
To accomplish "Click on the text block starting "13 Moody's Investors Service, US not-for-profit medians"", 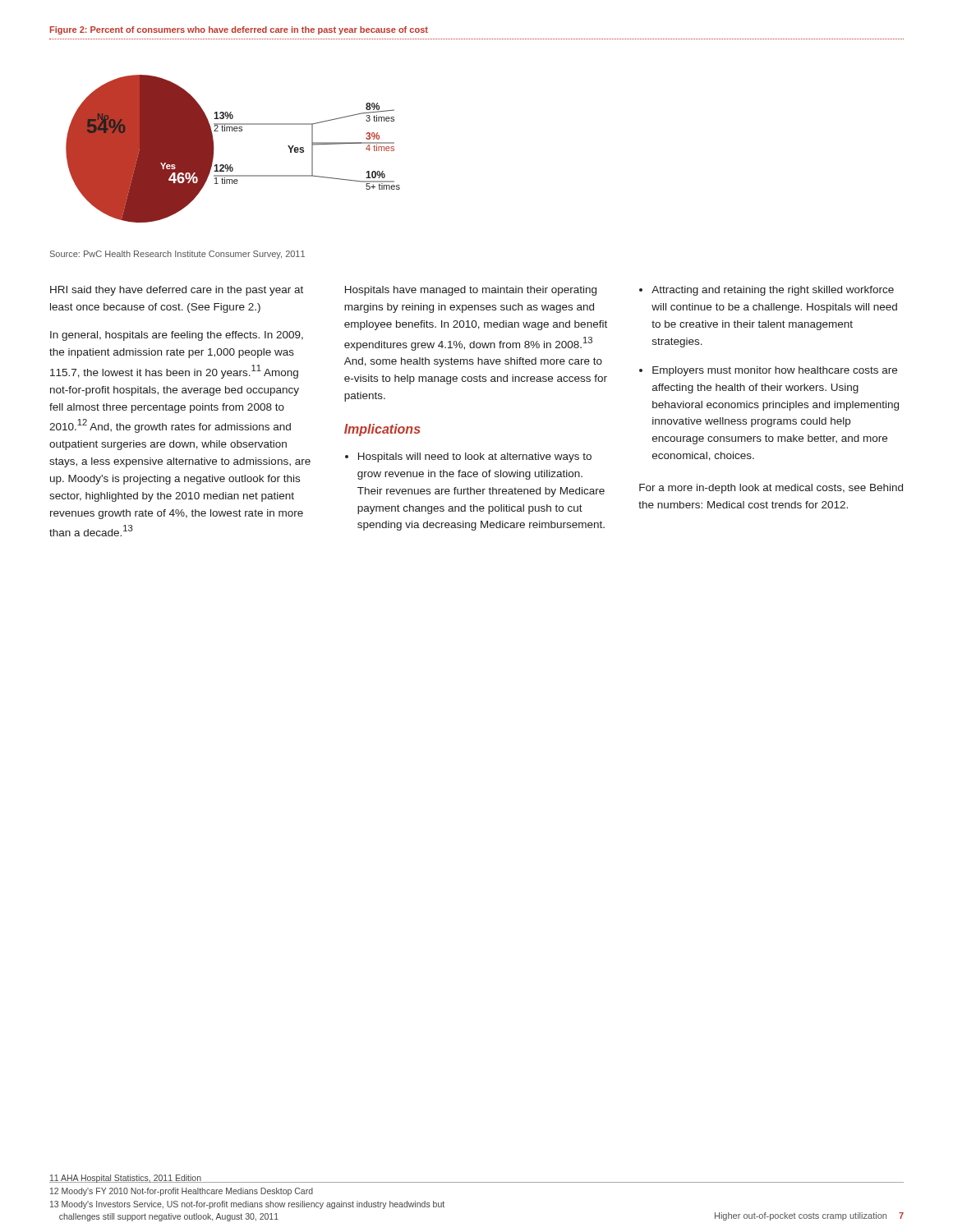I will coord(247,1210).
